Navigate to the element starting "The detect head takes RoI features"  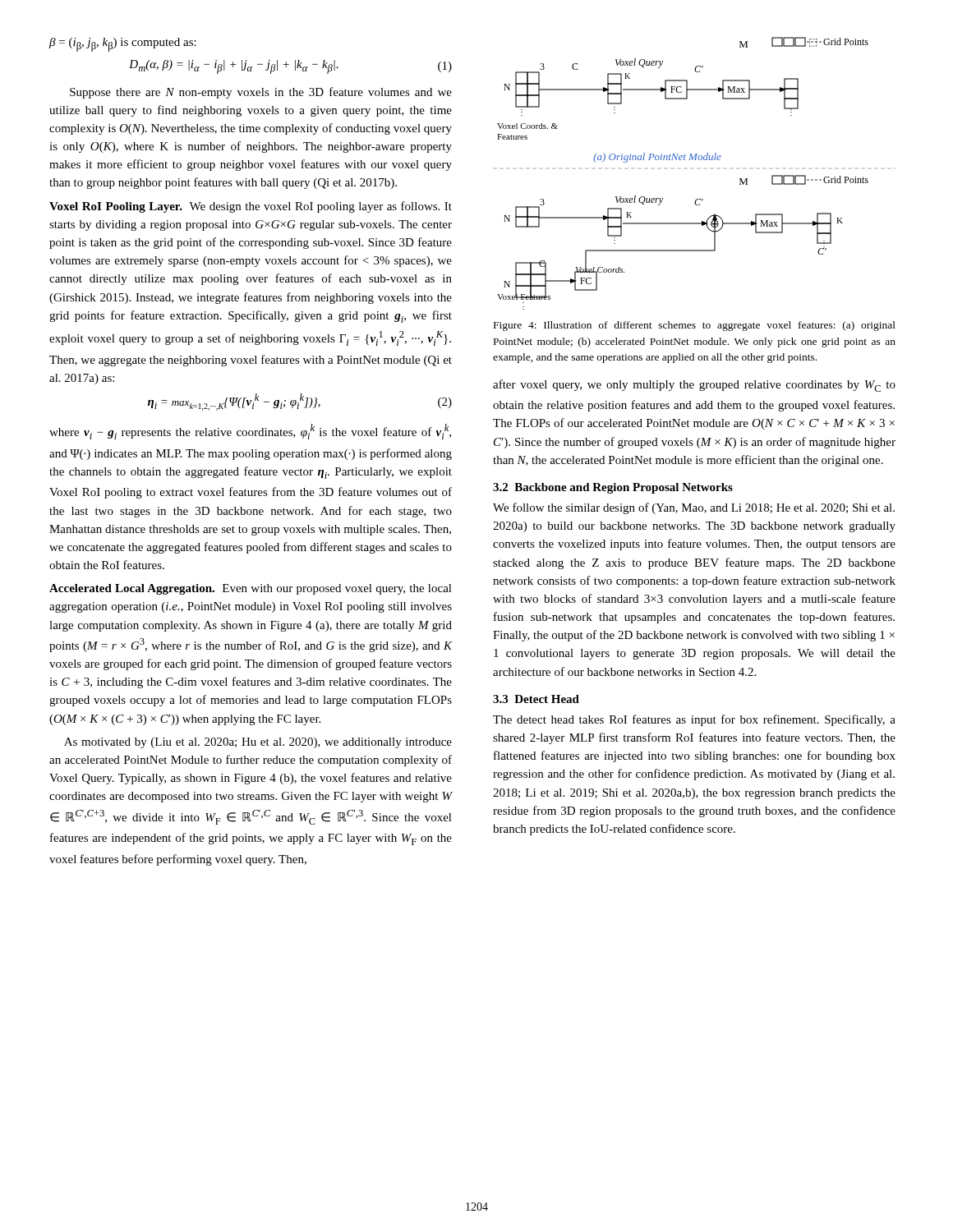click(x=694, y=774)
